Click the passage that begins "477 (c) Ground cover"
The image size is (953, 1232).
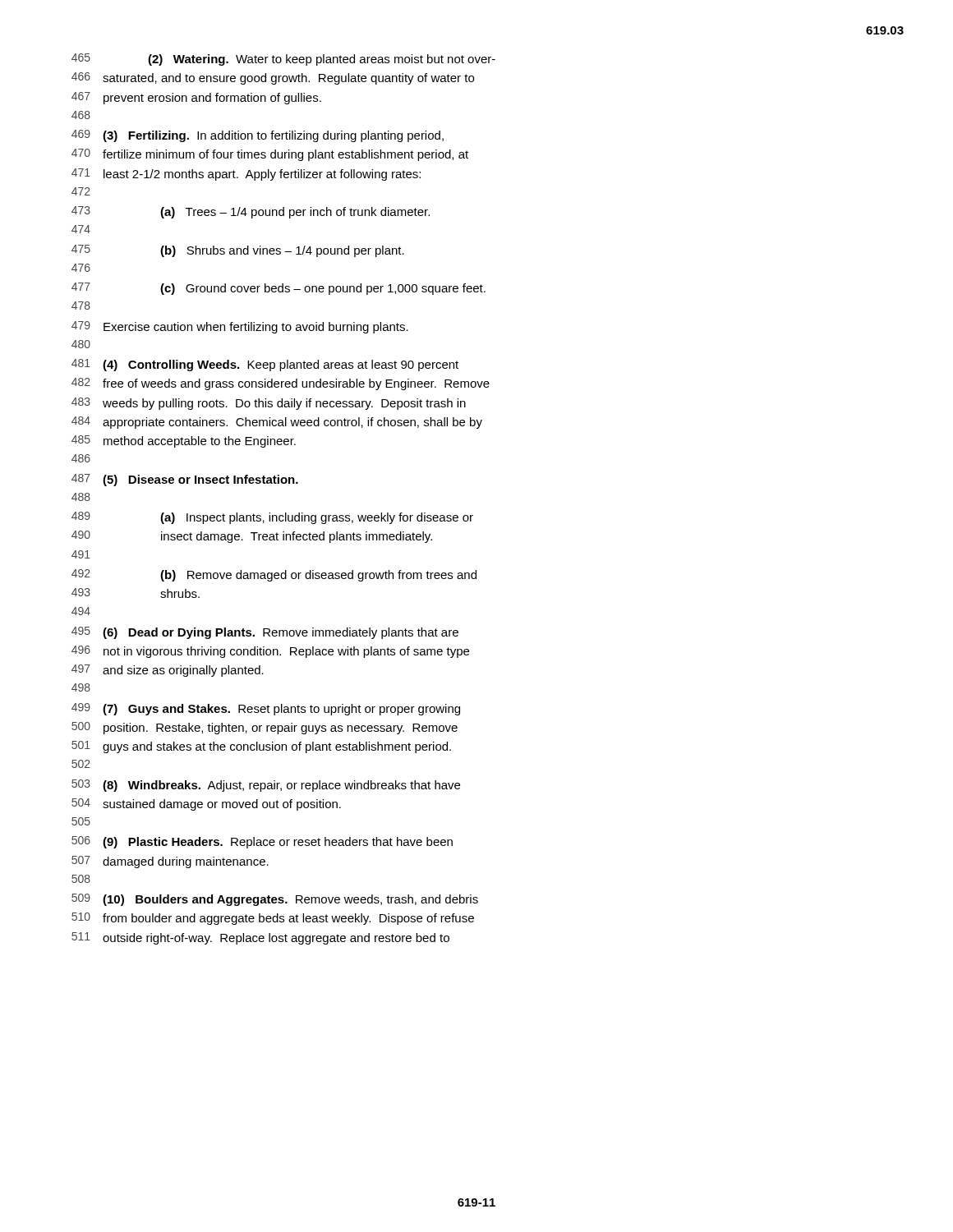pyautogui.click(x=474, y=288)
